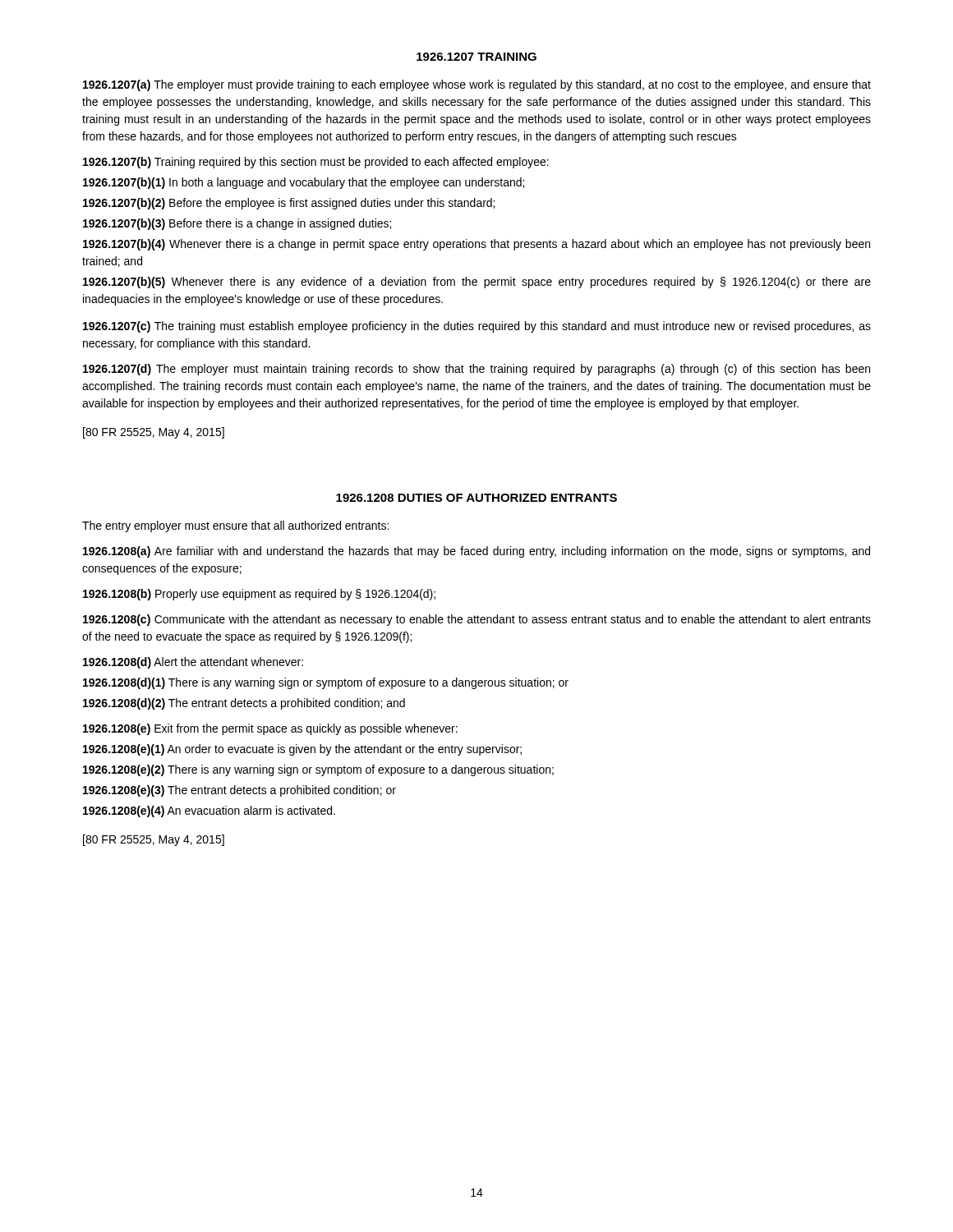Where is the passage that starts "1926.1208(d)(1) There is any warning"?
This screenshot has height=1232, width=953.
325,683
